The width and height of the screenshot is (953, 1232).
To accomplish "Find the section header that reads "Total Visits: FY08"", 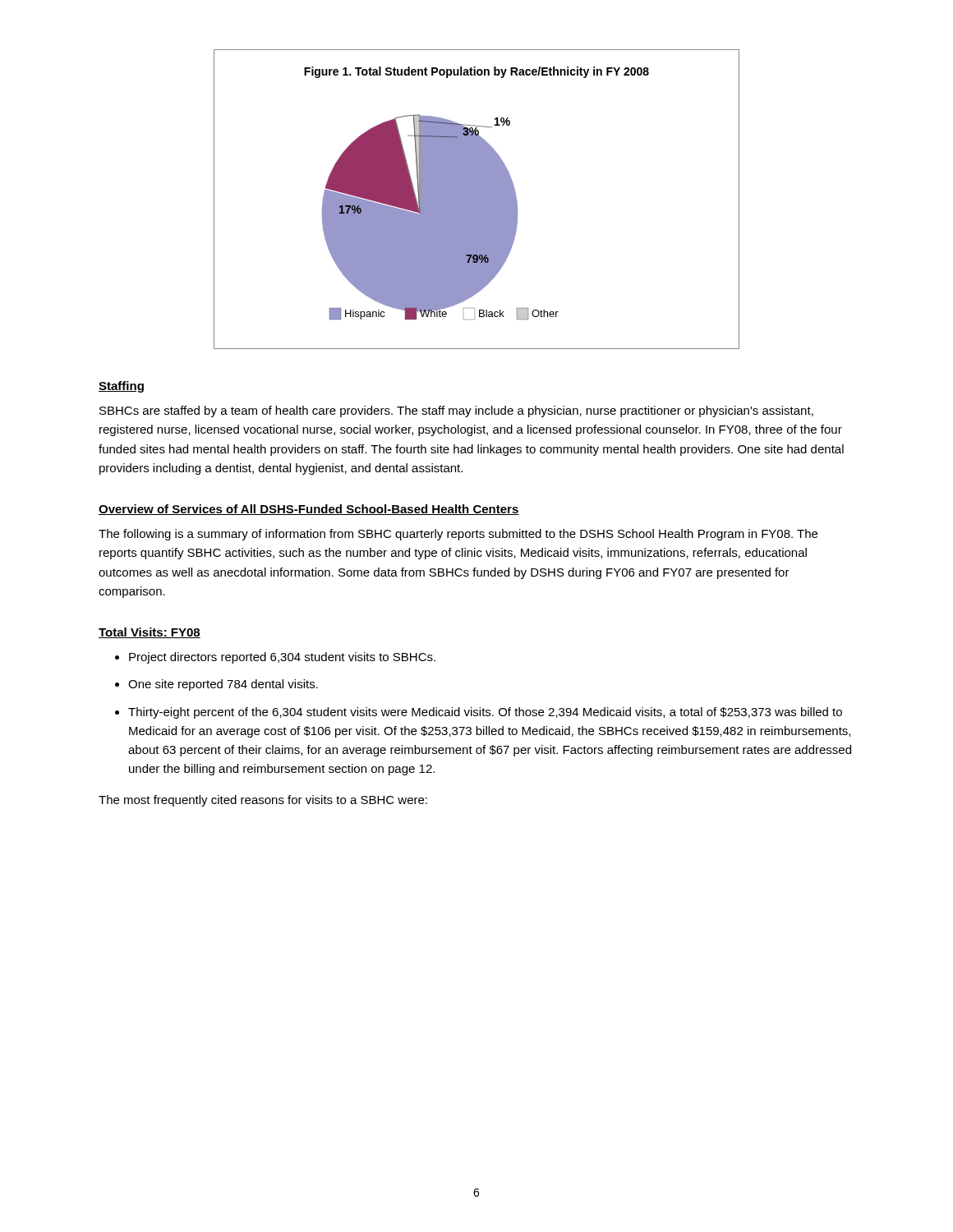I will (x=149, y=632).
